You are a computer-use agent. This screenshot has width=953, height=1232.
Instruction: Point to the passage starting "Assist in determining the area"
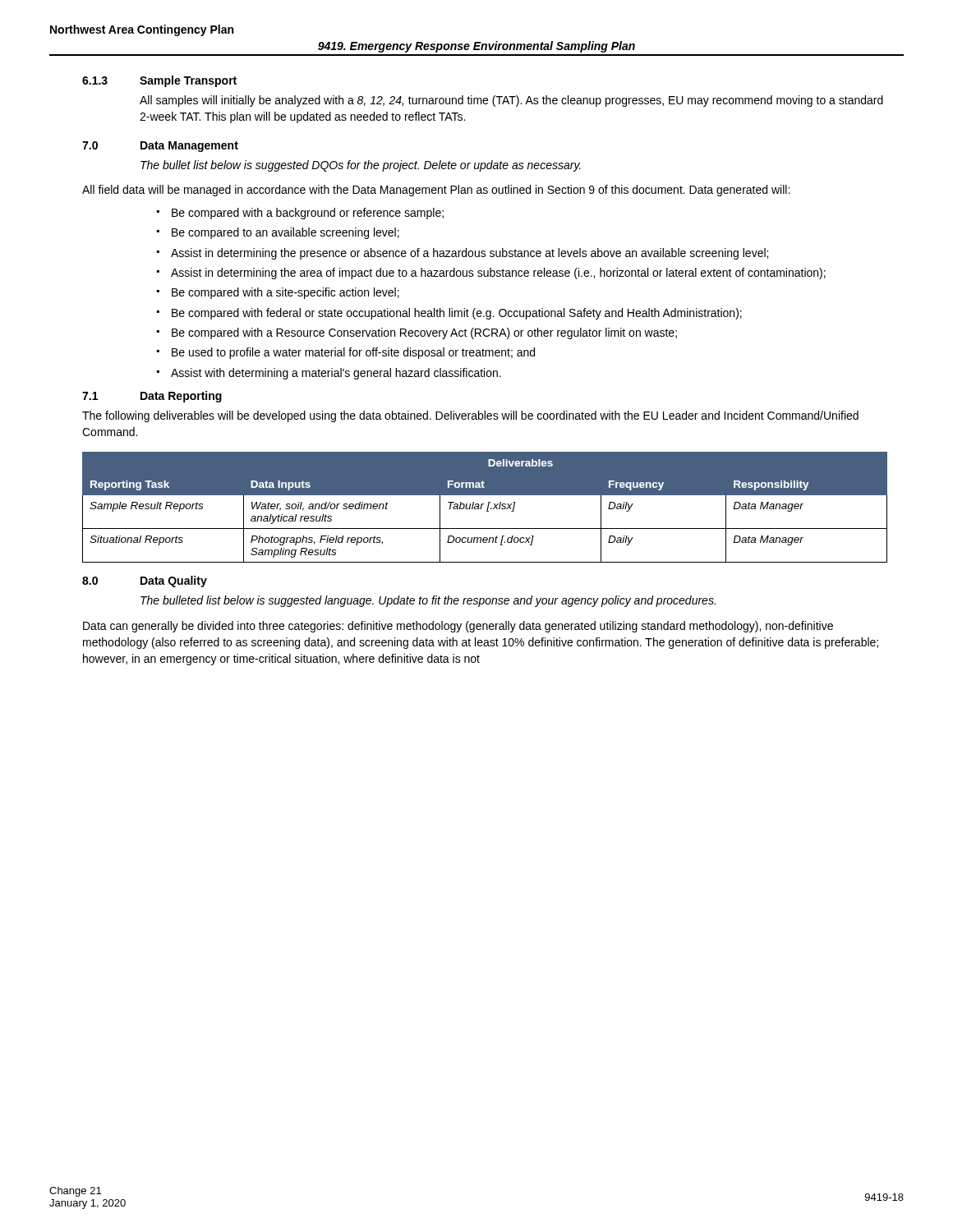(x=499, y=273)
